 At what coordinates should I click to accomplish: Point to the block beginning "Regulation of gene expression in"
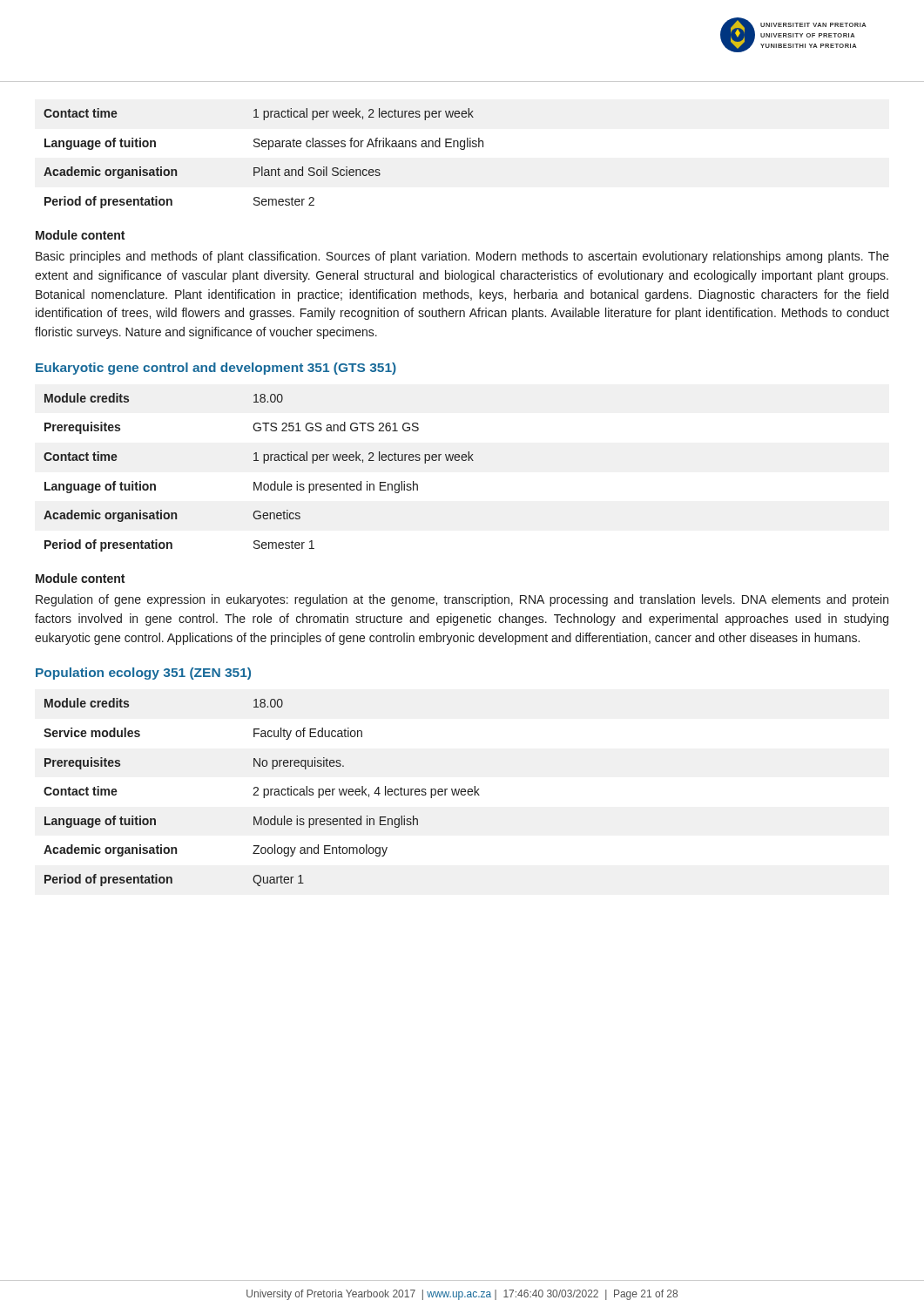(x=462, y=619)
